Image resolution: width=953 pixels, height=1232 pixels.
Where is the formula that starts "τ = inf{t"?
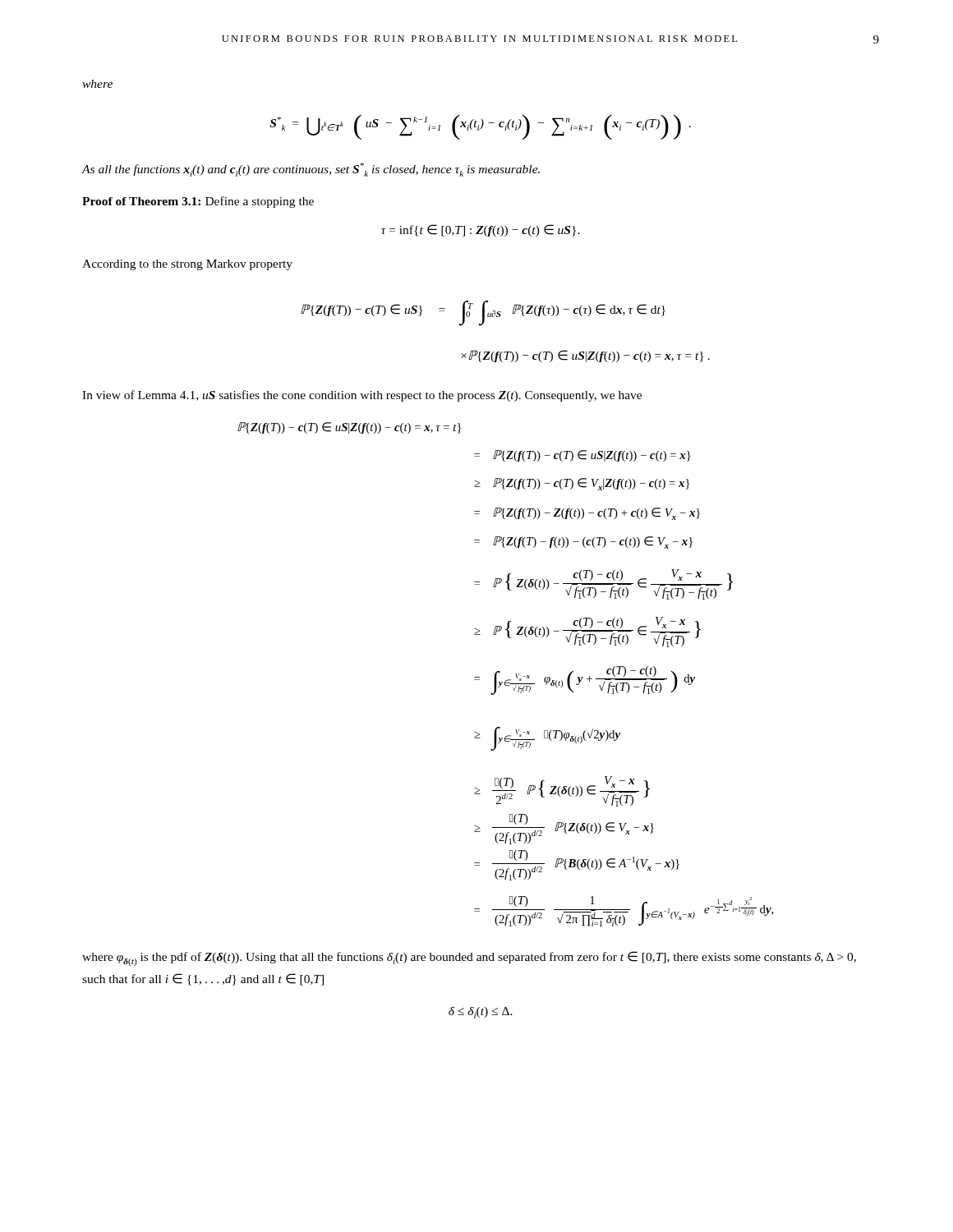tap(481, 230)
